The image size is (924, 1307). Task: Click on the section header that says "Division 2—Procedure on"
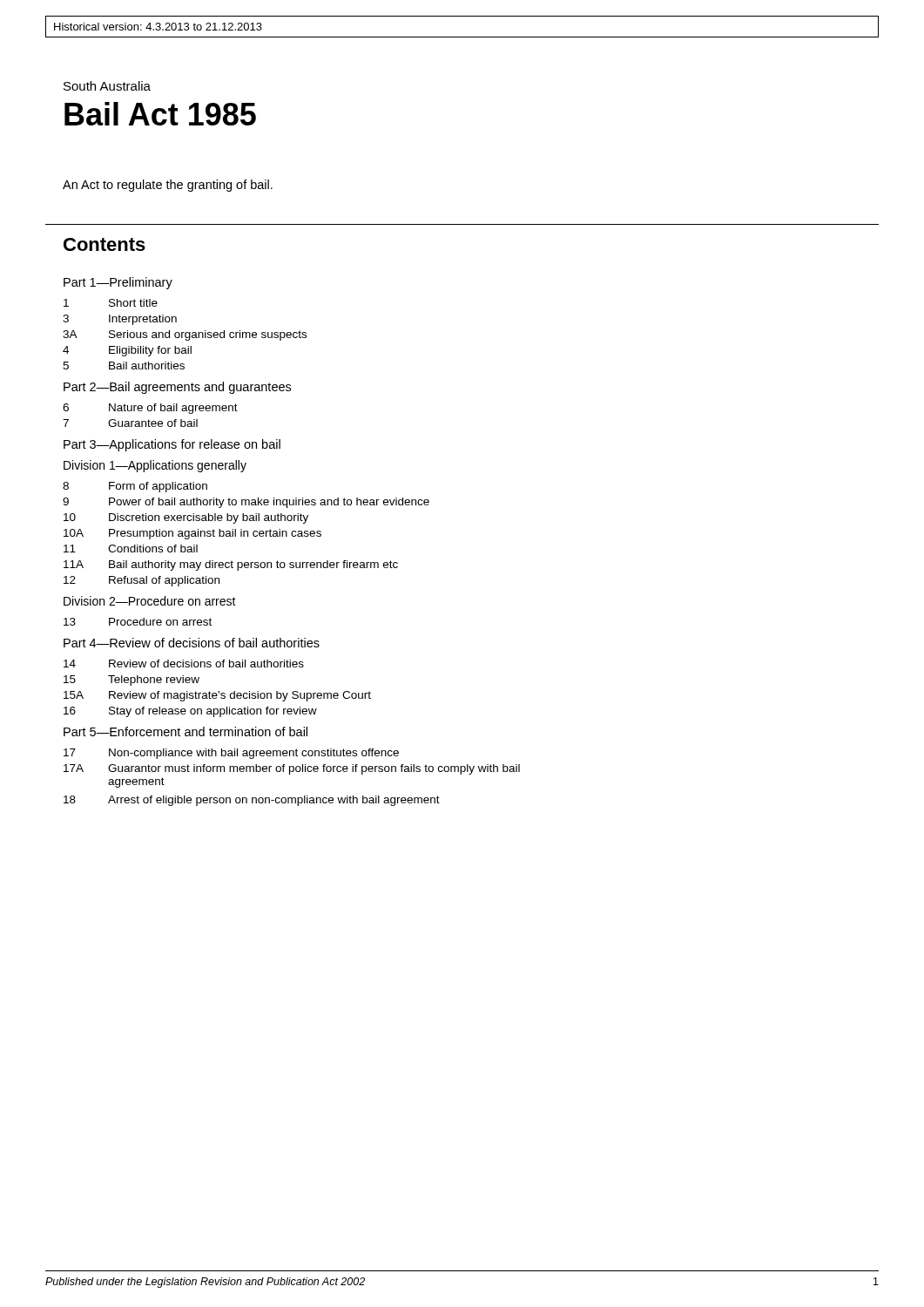[149, 601]
